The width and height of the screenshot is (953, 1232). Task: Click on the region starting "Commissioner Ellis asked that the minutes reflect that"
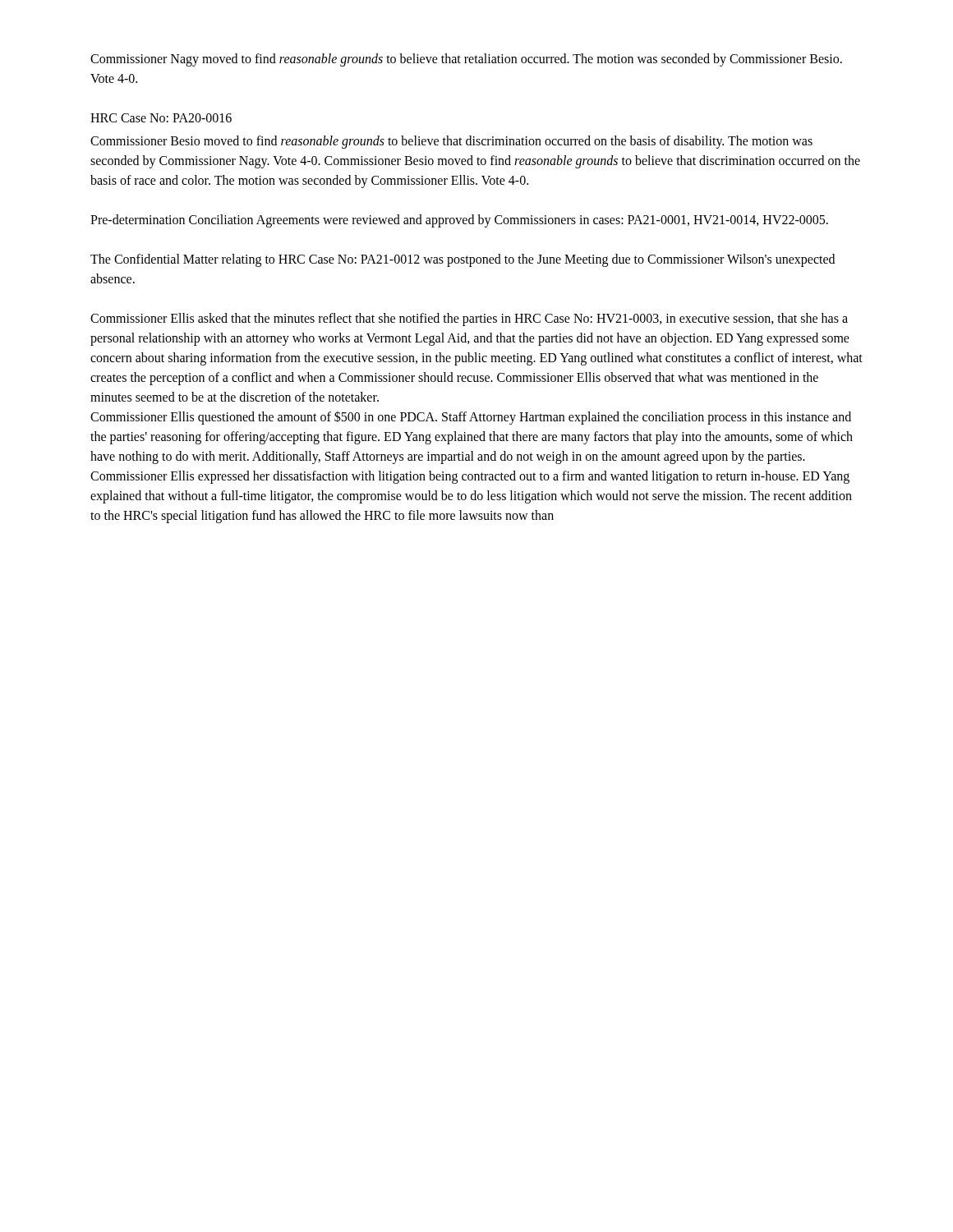pos(476,417)
